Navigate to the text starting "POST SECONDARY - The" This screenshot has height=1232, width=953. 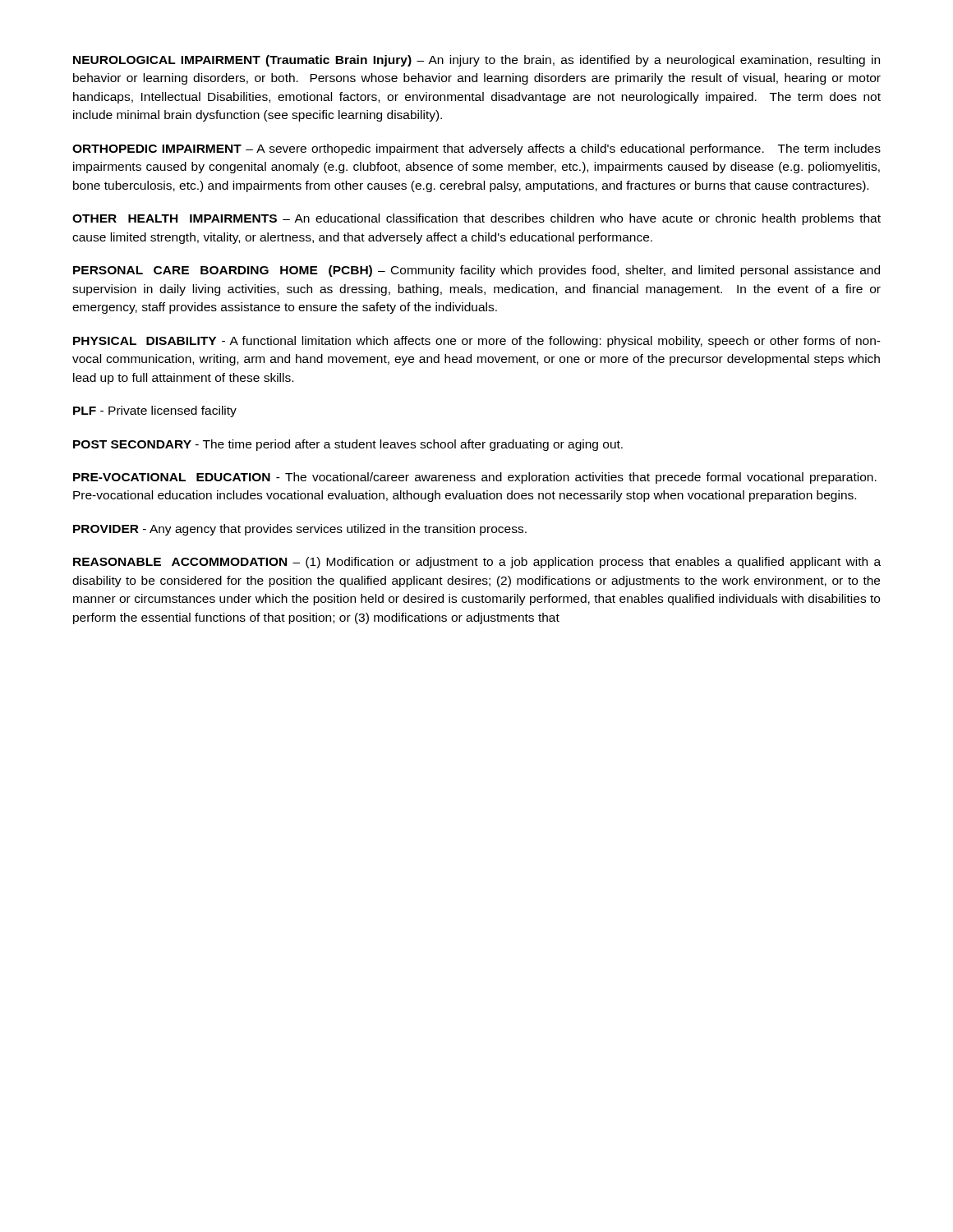tap(348, 444)
